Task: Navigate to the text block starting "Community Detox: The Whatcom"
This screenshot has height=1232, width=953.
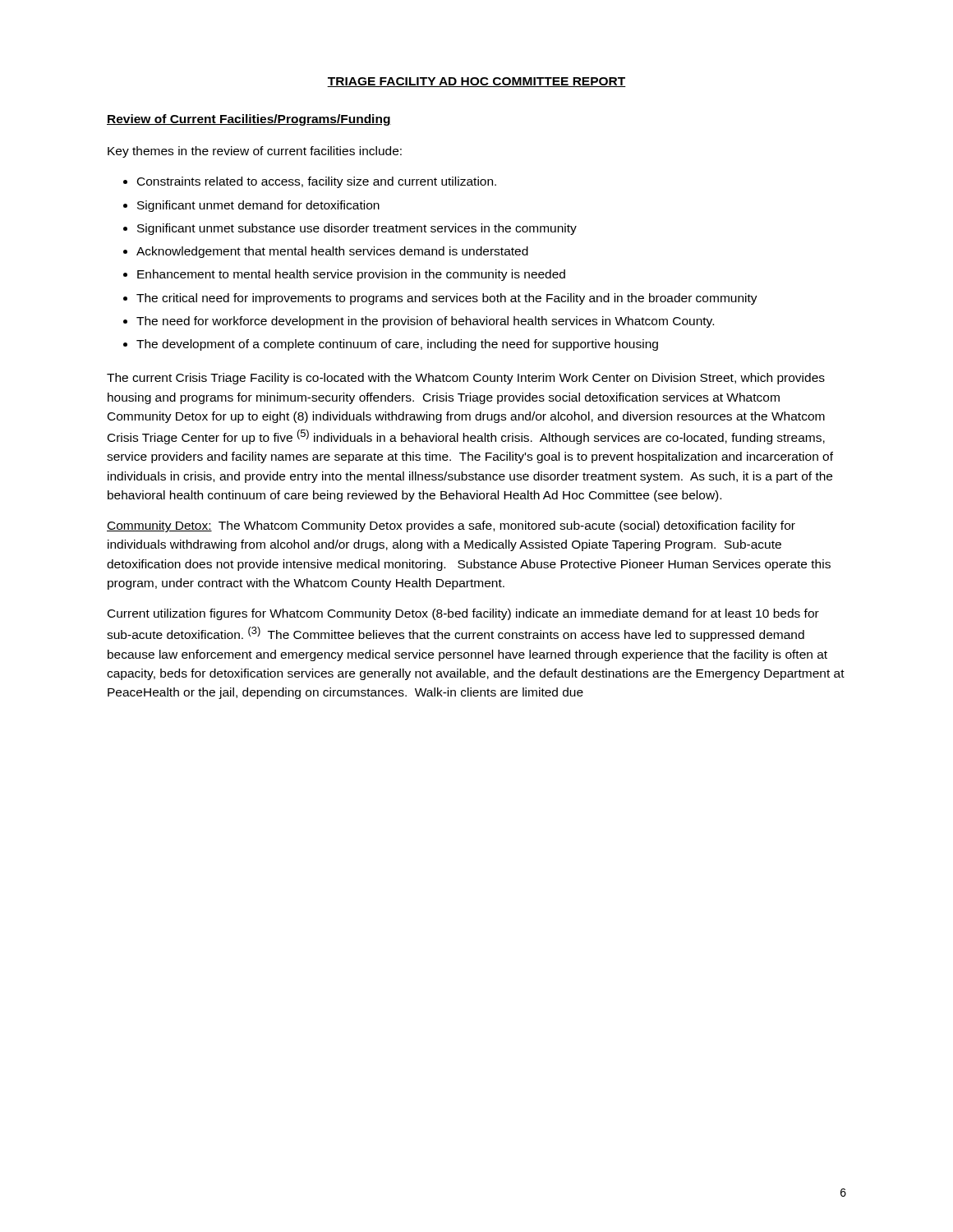Action: 469,554
